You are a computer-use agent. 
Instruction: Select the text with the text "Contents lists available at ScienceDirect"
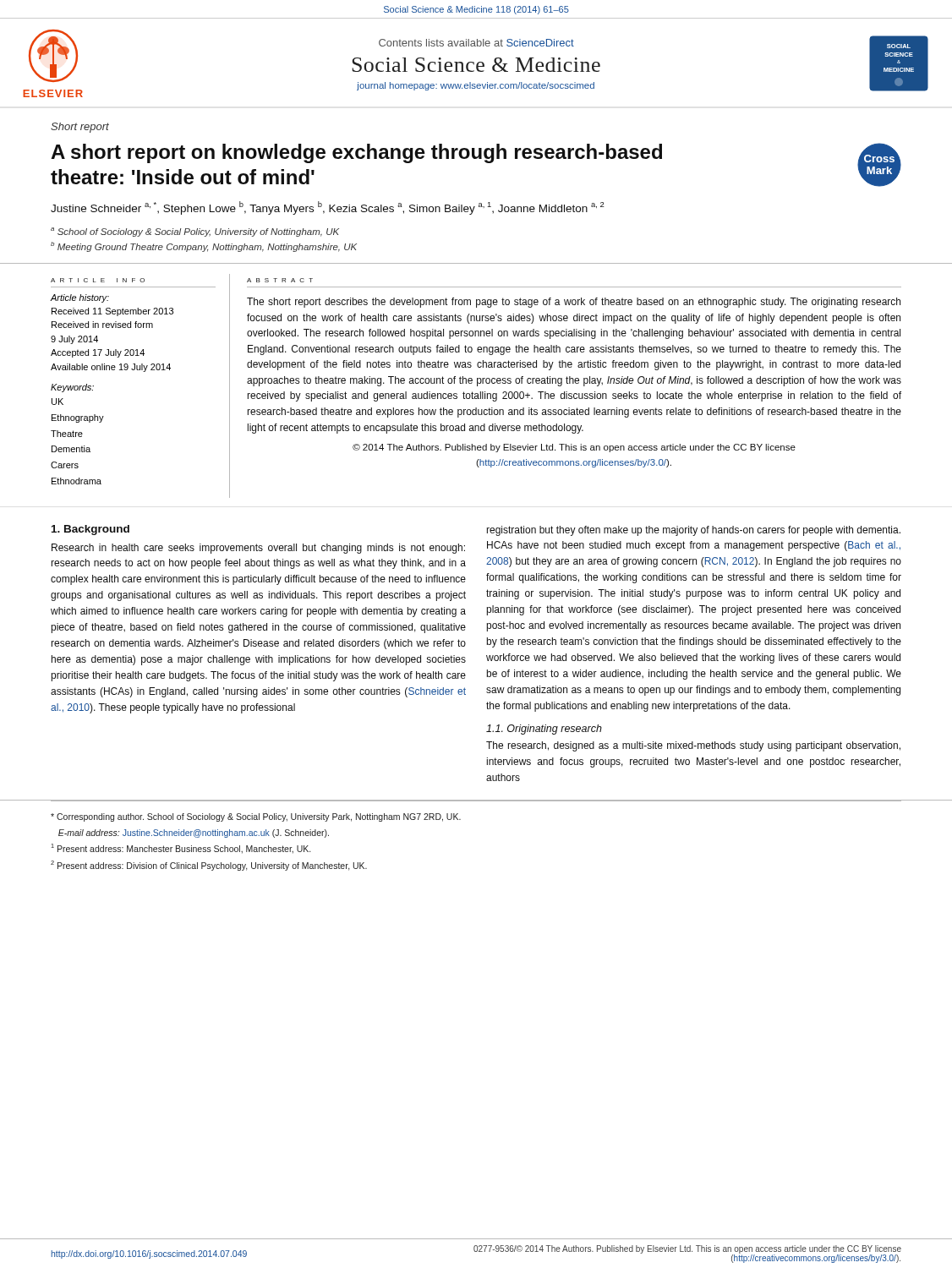(x=476, y=43)
